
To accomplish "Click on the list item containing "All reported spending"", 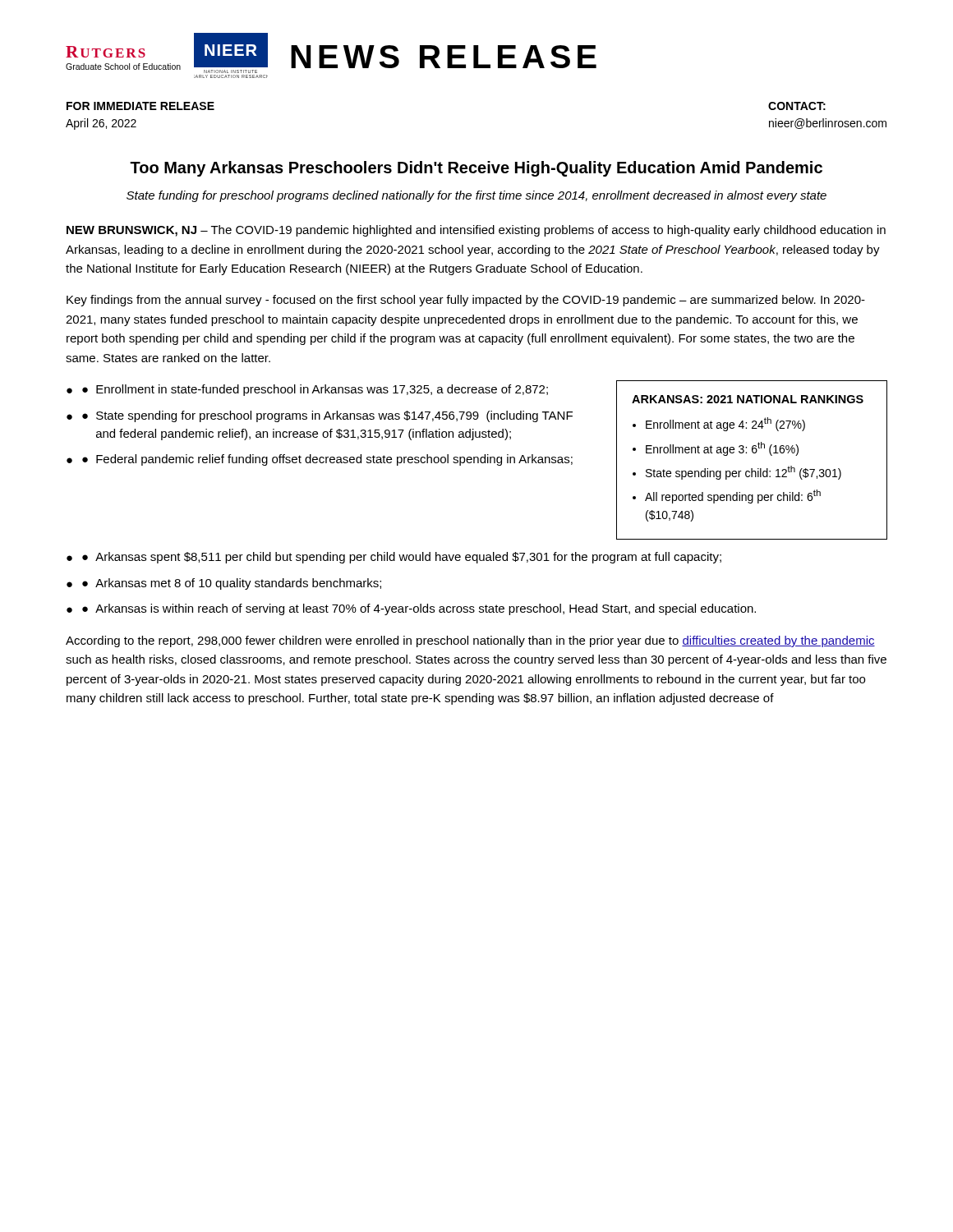I will pyautogui.click(x=733, y=504).
